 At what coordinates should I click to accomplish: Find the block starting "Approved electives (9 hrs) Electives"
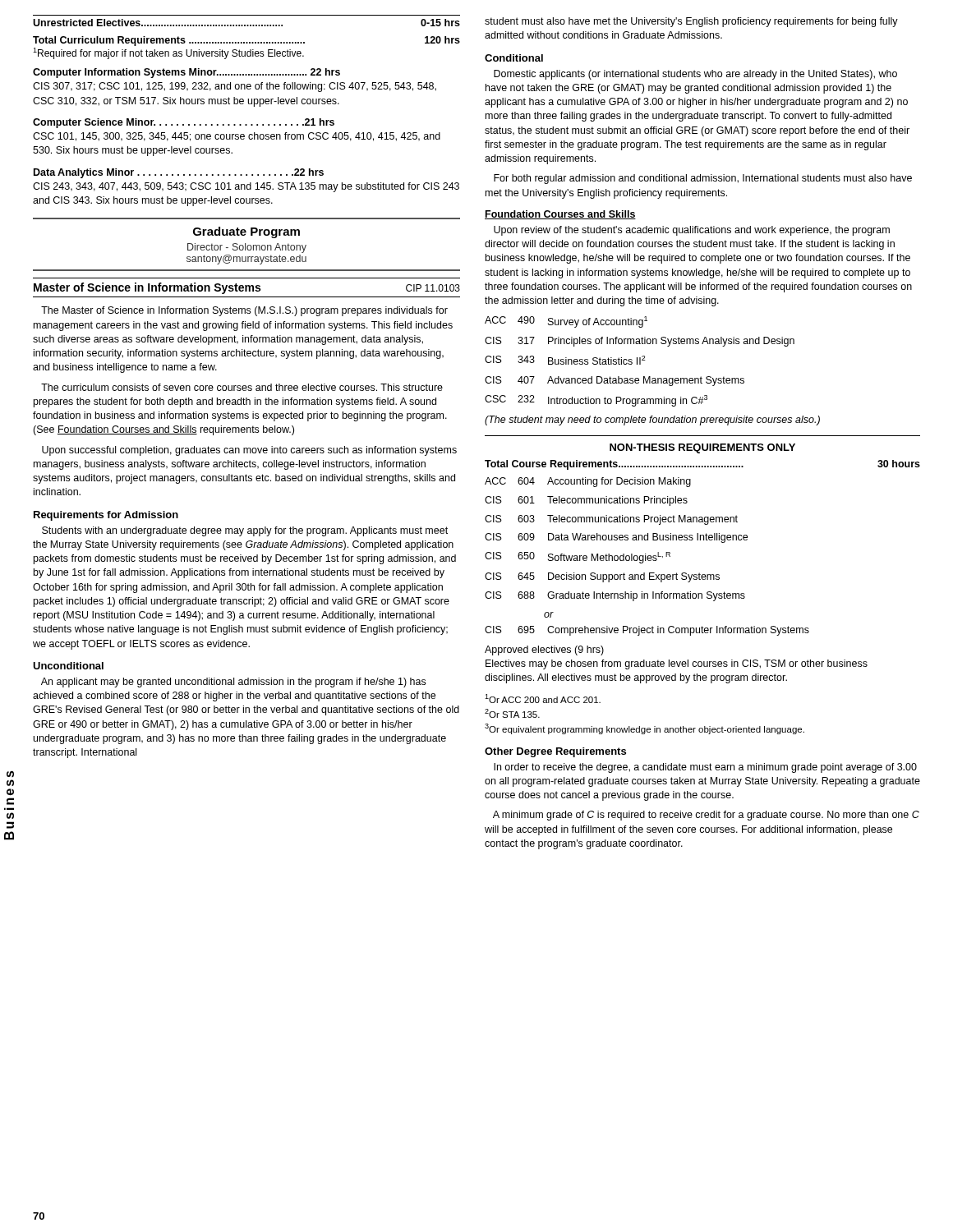point(676,664)
